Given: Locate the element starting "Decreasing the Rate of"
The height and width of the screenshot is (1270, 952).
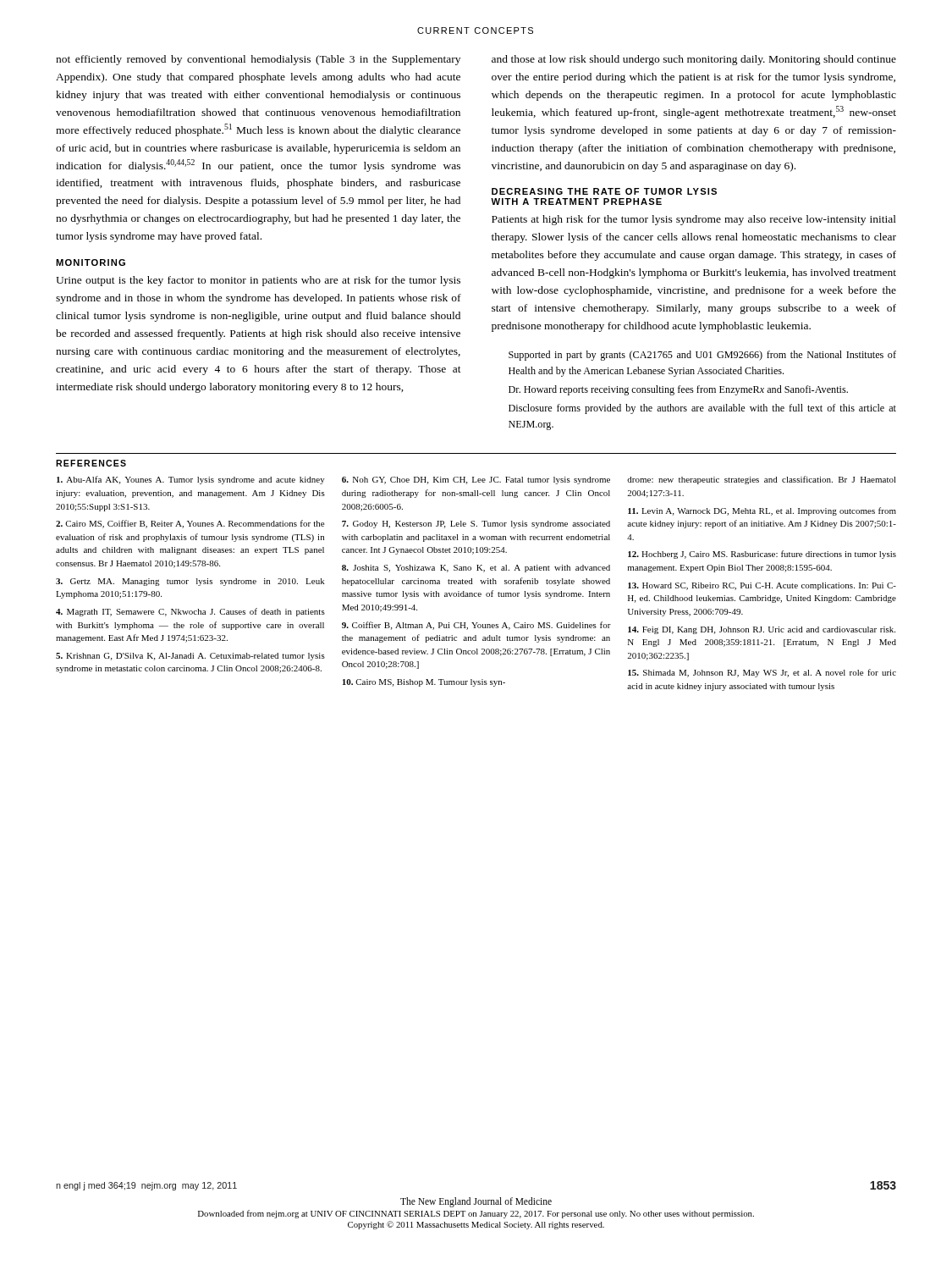Looking at the screenshot, I should coord(605,197).
